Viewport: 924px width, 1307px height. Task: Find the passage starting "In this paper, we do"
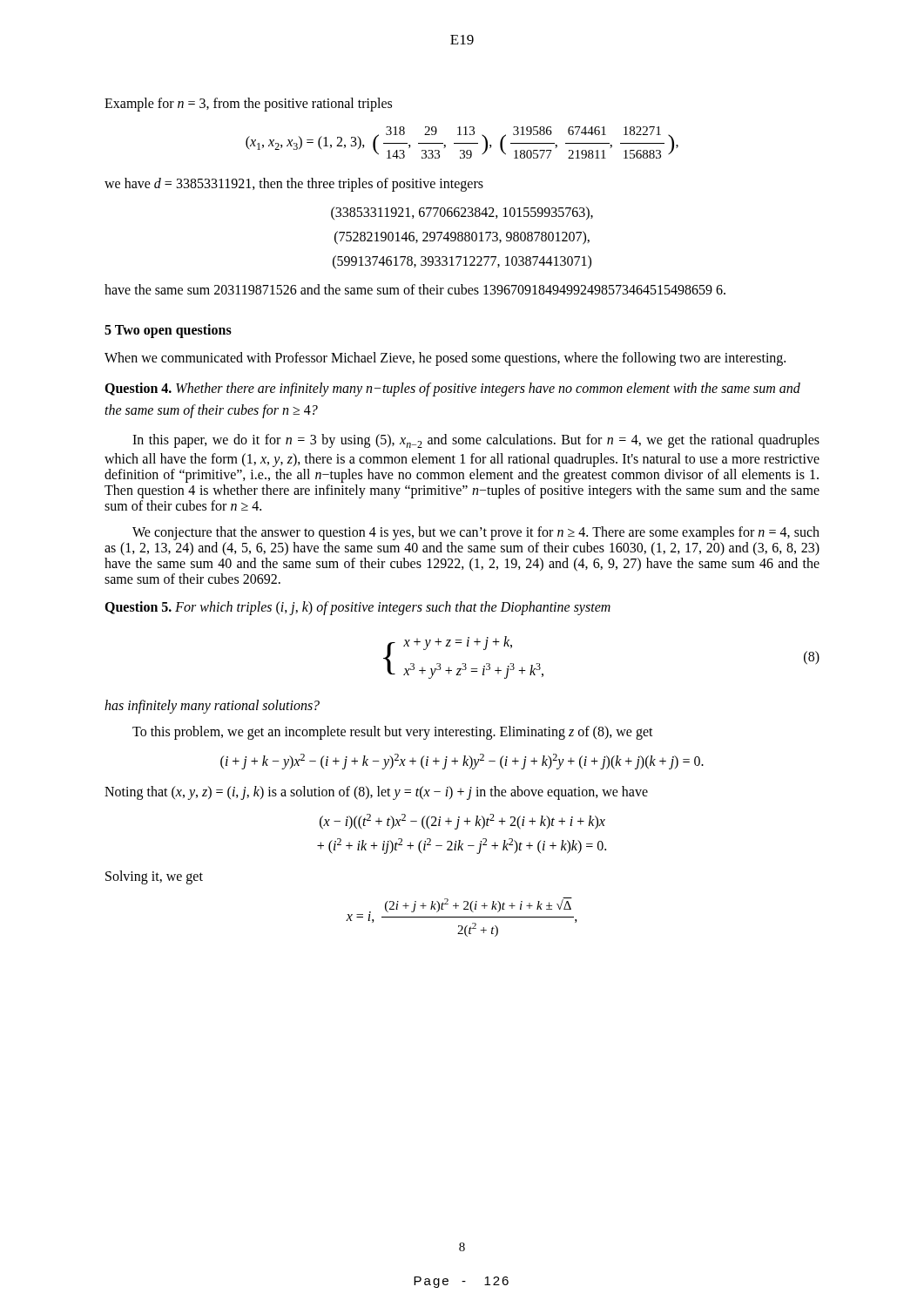coord(462,472)
